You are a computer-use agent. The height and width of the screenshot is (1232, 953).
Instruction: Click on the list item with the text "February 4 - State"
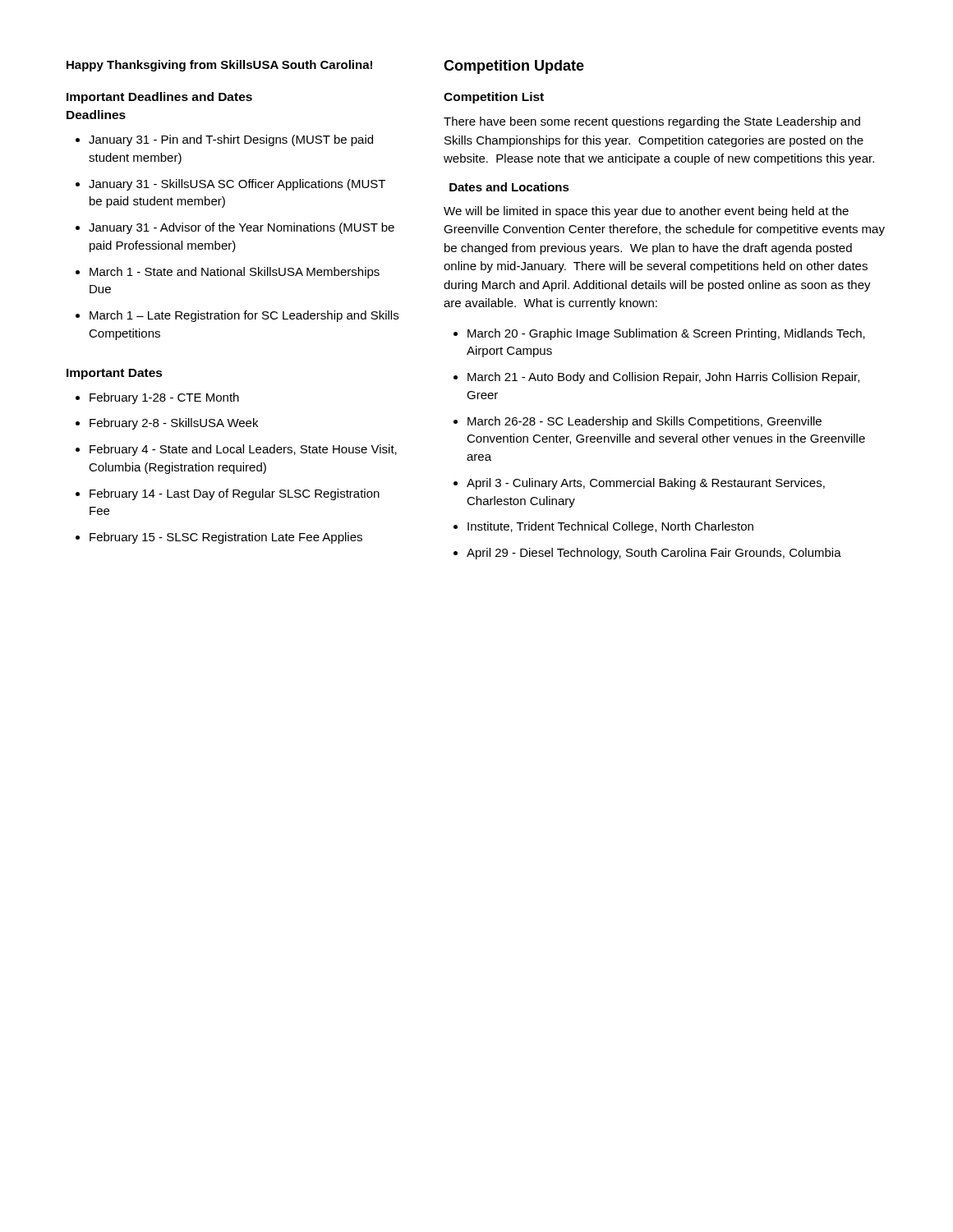pyautogui.click(x=243, y=458)
